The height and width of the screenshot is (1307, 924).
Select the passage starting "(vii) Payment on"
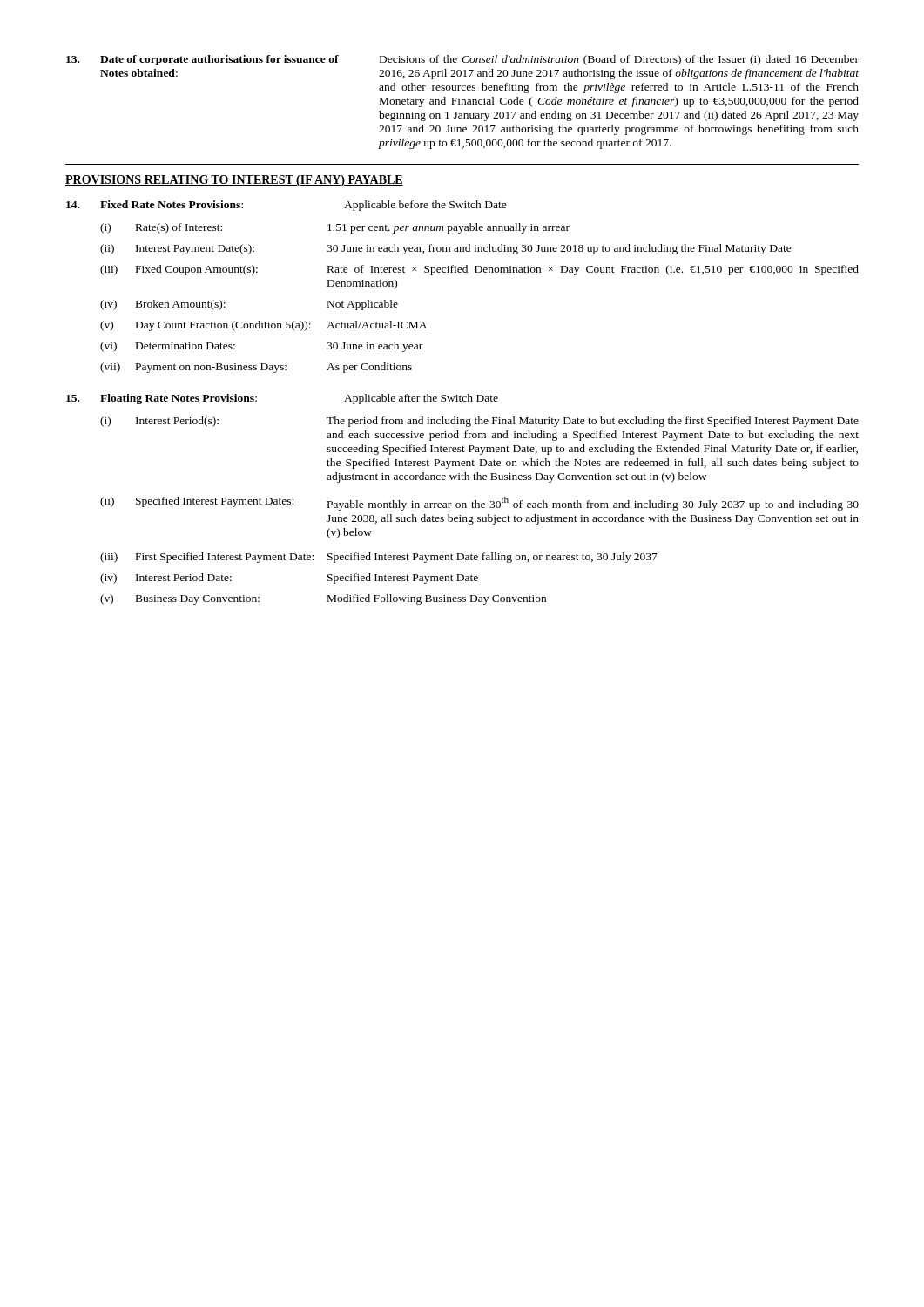[256, 368]
